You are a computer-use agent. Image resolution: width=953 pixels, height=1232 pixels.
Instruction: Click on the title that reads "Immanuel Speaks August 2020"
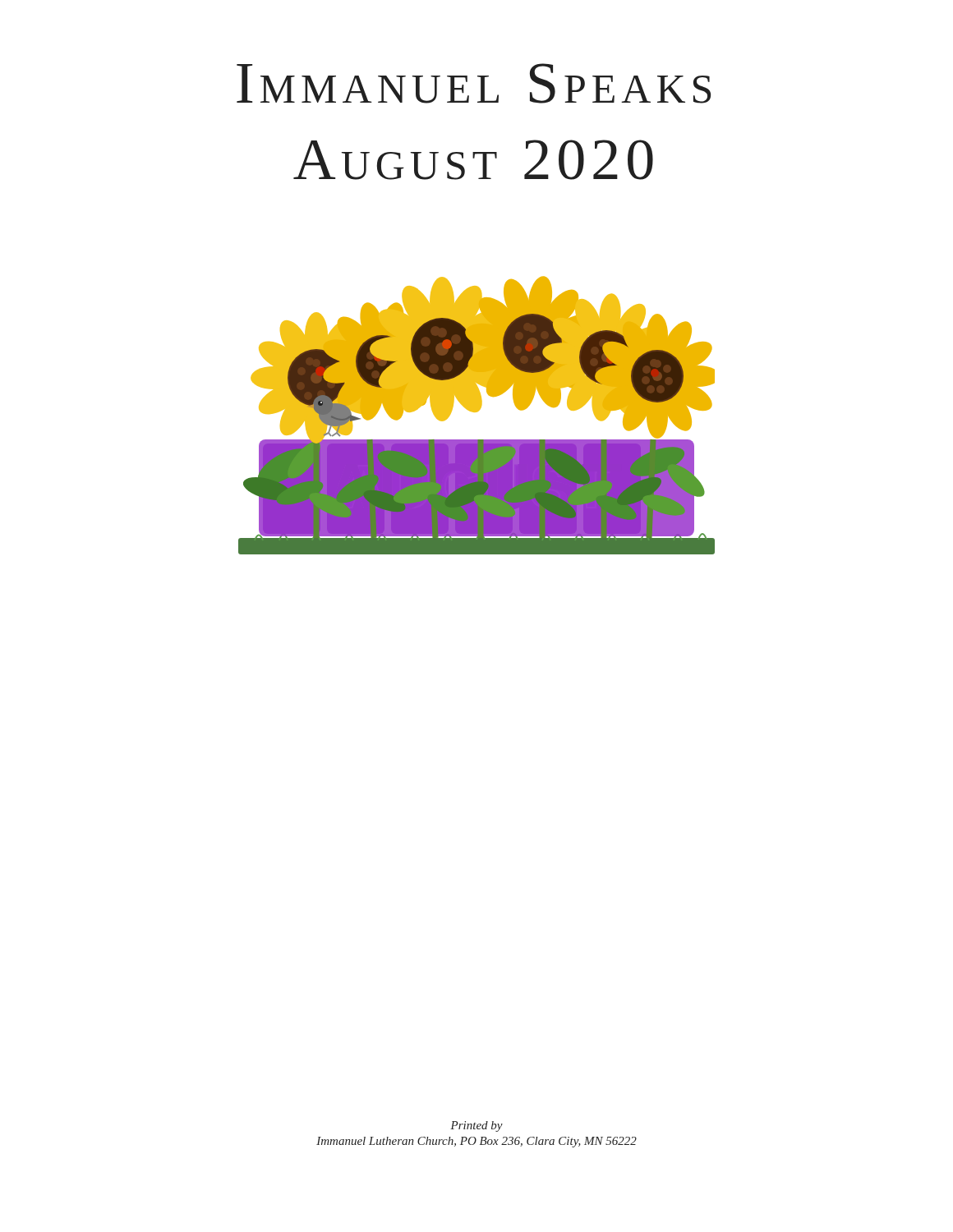click(476, 122)
